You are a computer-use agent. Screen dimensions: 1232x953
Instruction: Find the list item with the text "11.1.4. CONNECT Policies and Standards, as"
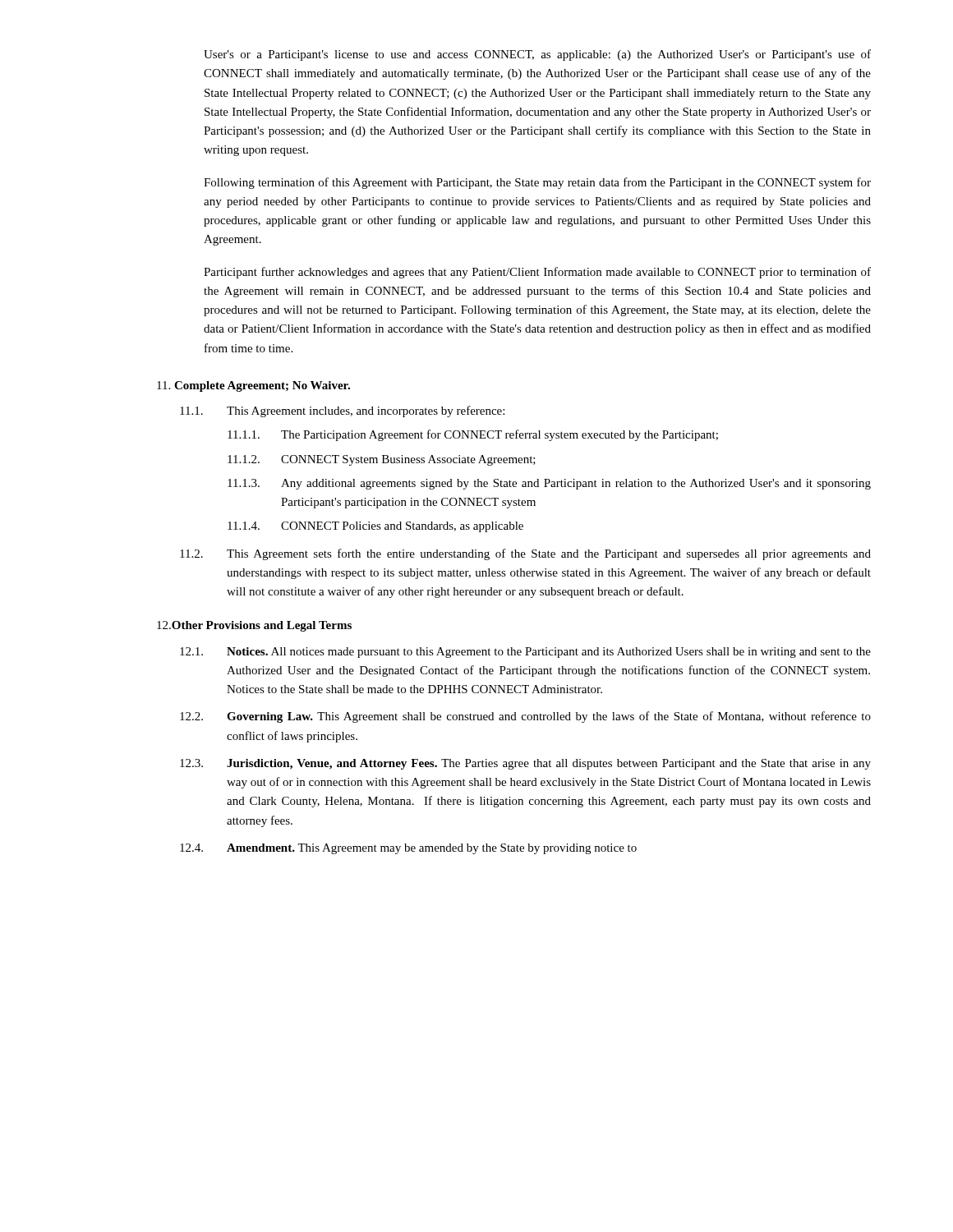pos(375,527)
